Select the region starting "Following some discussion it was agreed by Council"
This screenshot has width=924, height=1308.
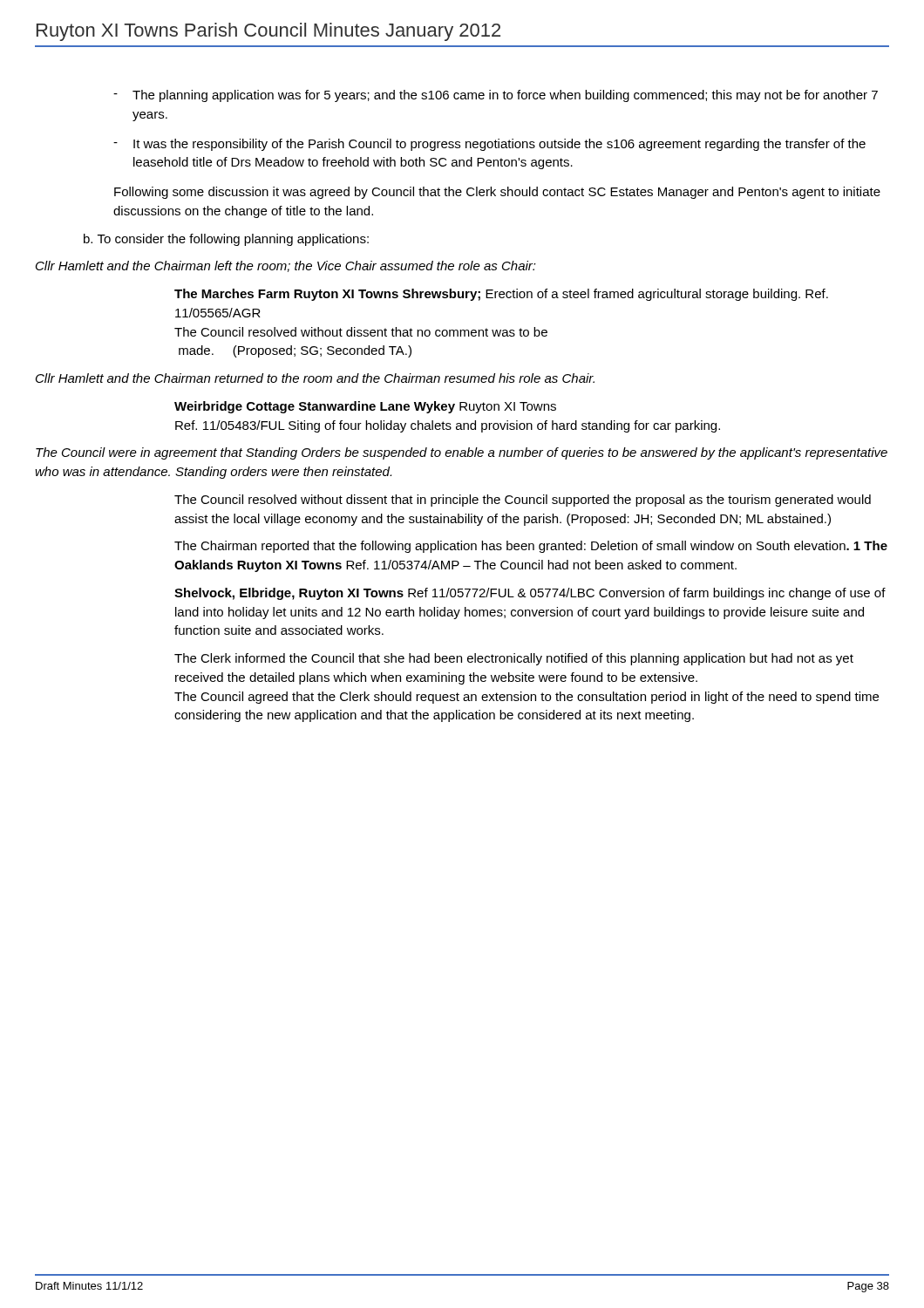click(x=497, y=201)
